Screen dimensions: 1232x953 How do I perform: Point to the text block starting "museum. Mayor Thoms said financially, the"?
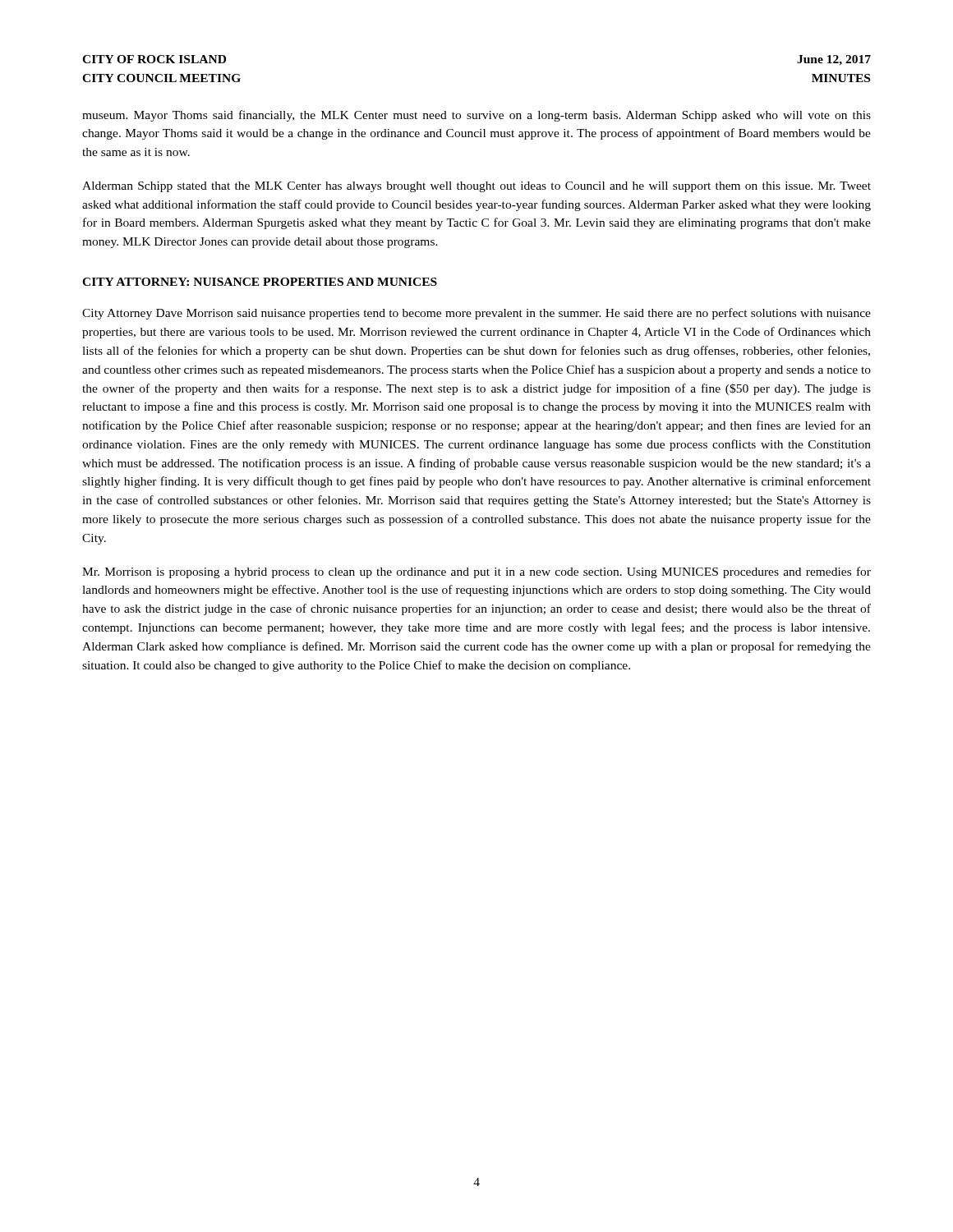tap(476, 133)
